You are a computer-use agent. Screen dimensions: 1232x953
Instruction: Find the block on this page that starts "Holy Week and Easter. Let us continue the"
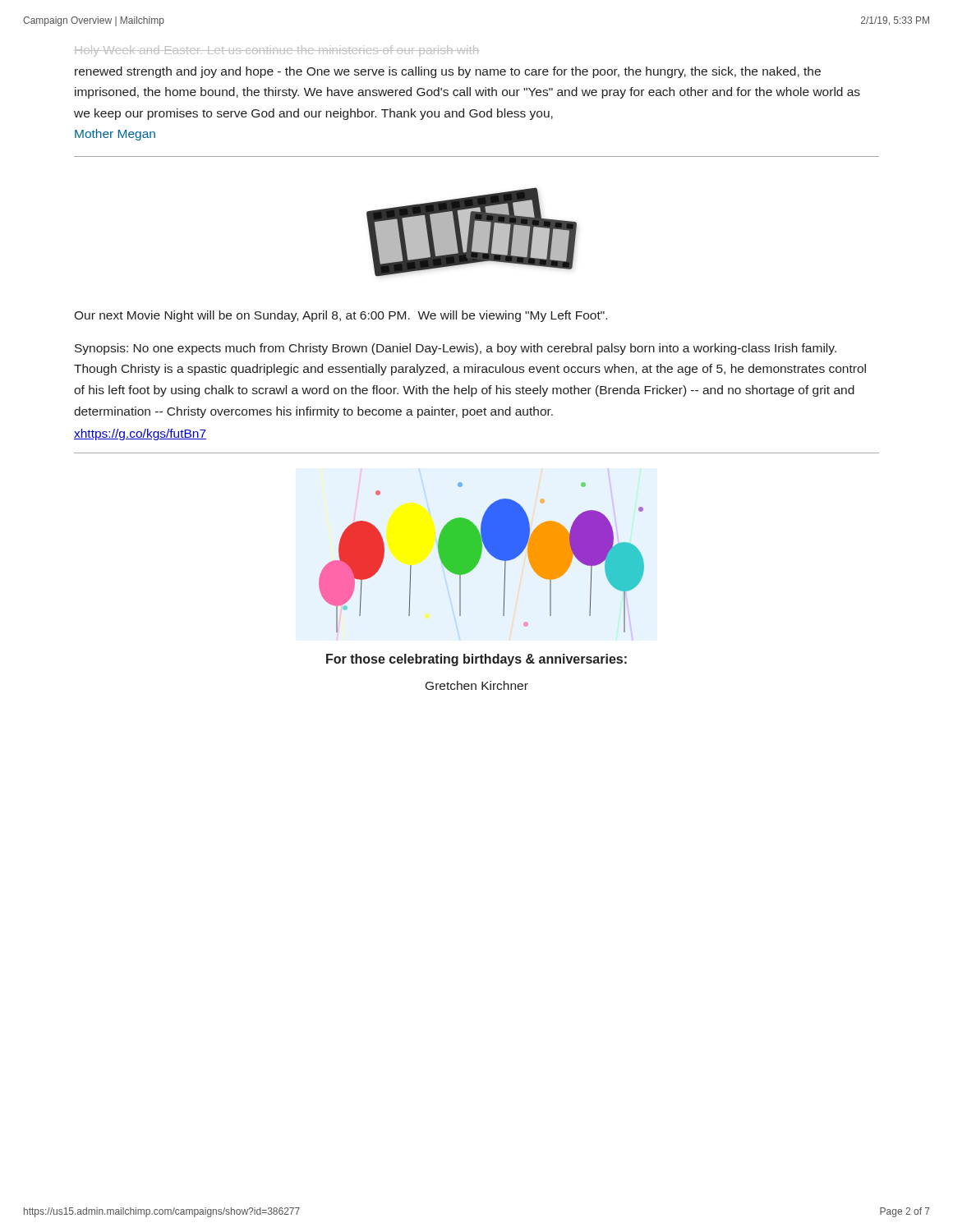pos(467,81)
